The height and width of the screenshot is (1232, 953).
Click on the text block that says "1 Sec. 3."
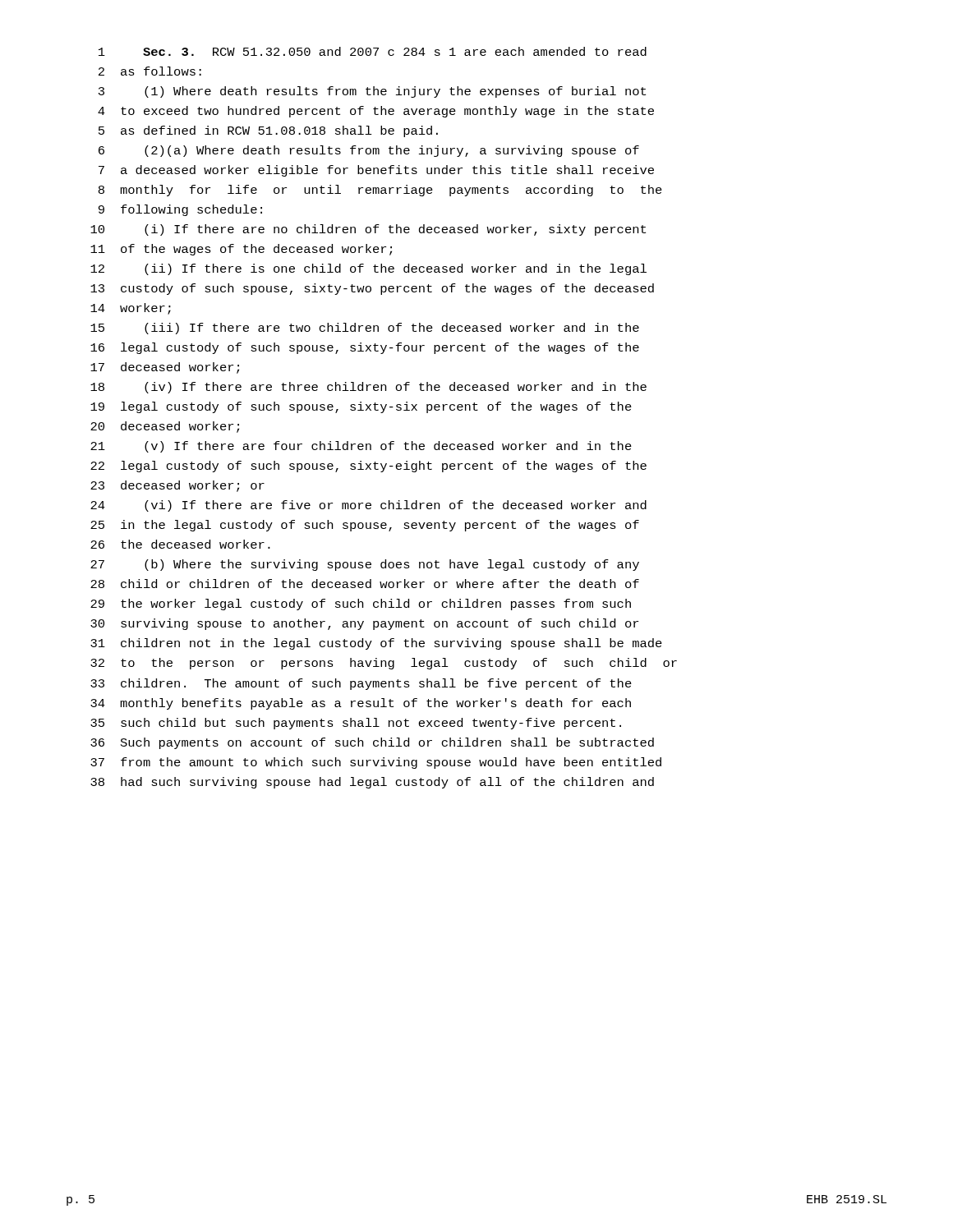(x=481, y=62)
